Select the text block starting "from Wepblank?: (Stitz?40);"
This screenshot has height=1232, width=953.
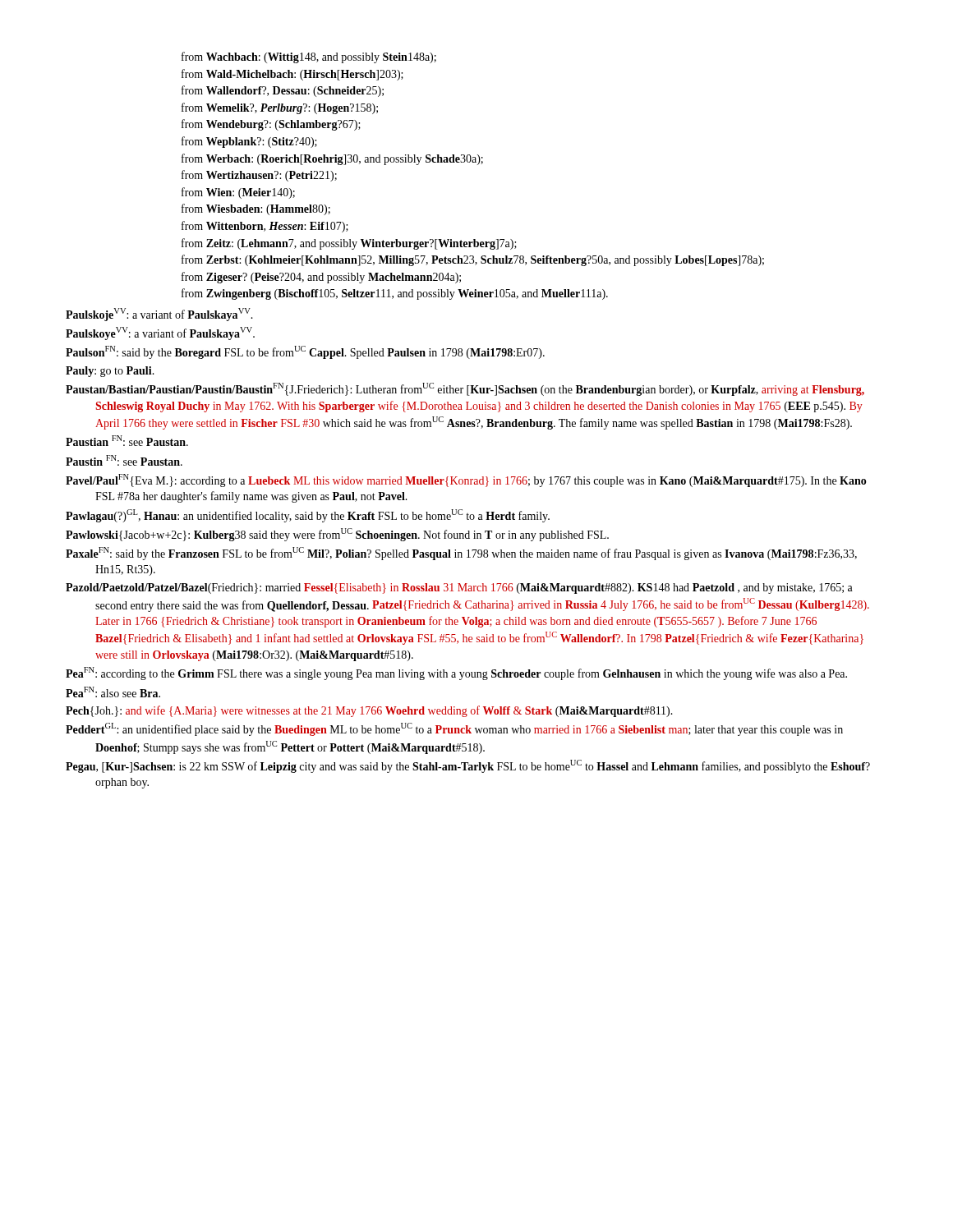point(274,142)
